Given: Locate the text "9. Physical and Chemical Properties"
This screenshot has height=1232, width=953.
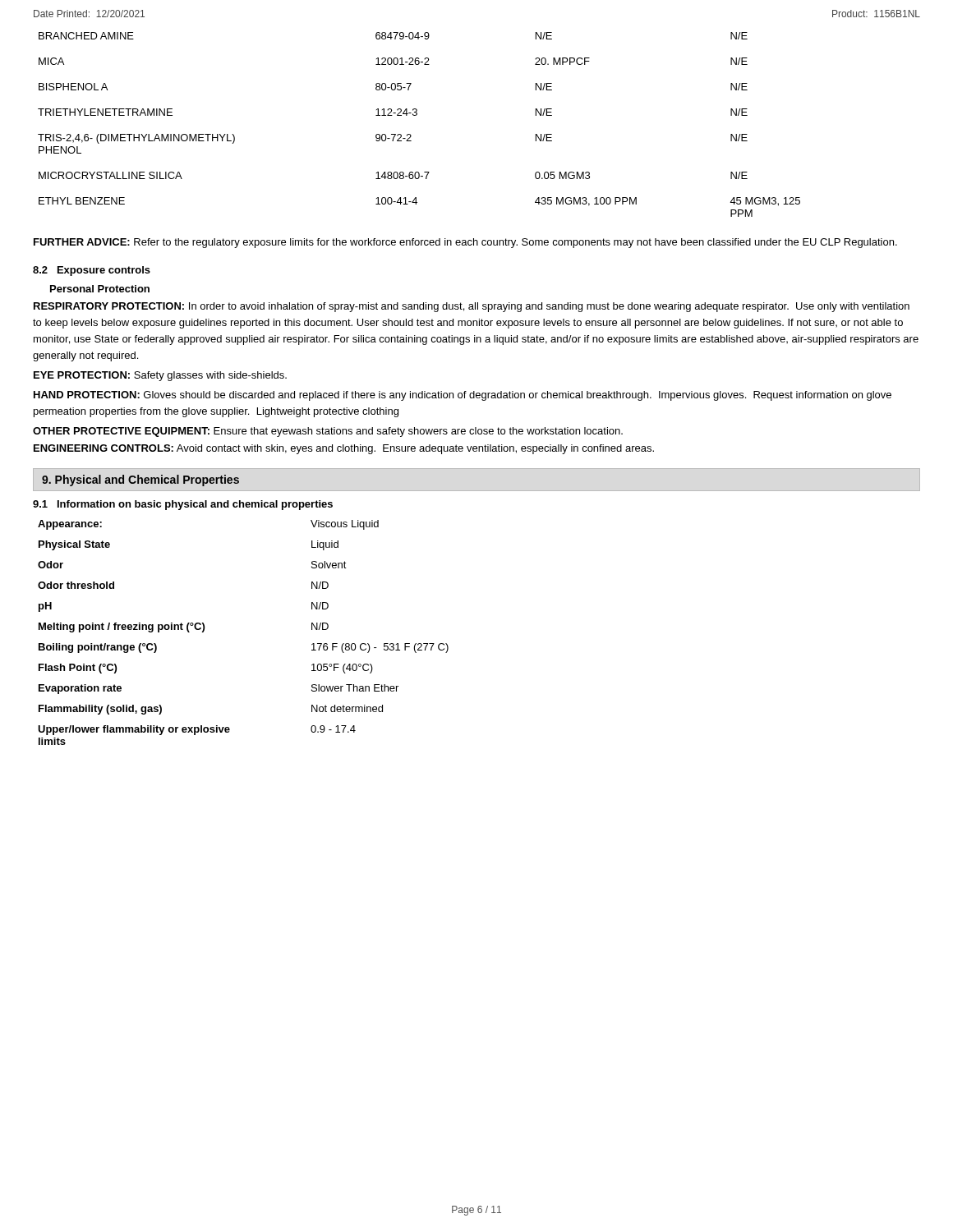Looking at the screenshot, I should click(x=141, y=479).
